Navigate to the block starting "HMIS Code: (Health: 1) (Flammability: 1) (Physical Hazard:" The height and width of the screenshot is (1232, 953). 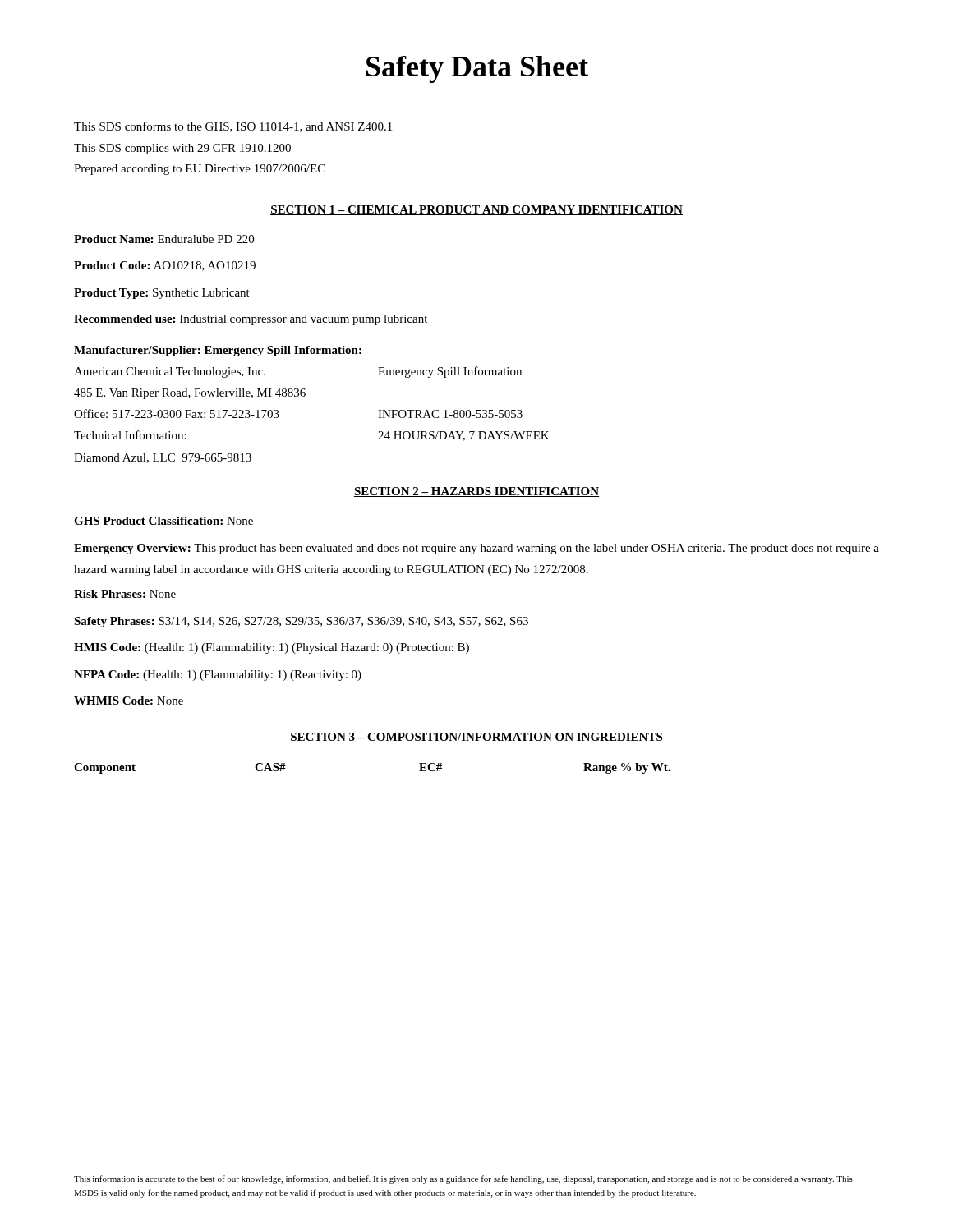pyautogui.click(x=272, y=647)
